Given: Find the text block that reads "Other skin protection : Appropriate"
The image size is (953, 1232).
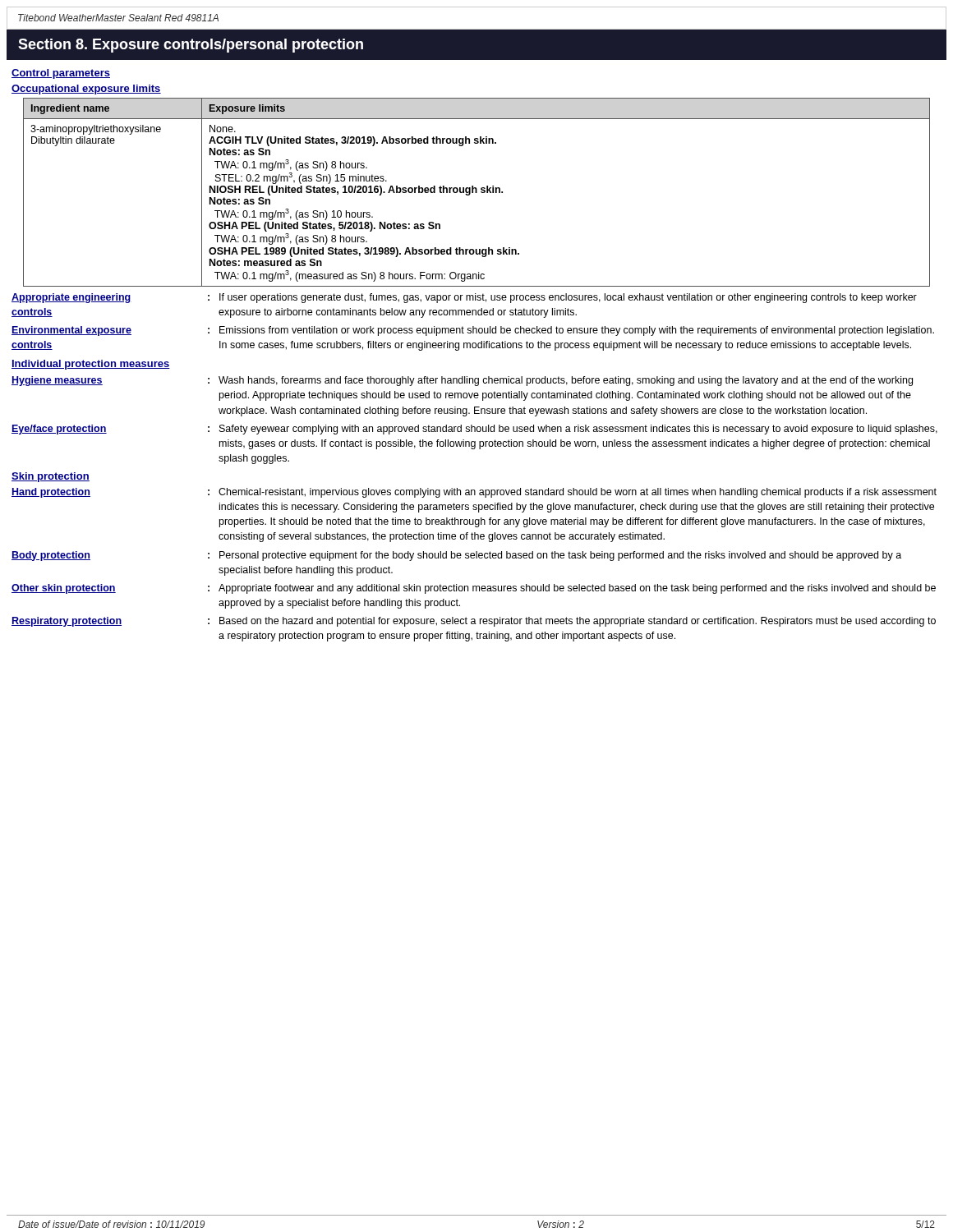Looking at the screenshot, I should tap(476, 595).
